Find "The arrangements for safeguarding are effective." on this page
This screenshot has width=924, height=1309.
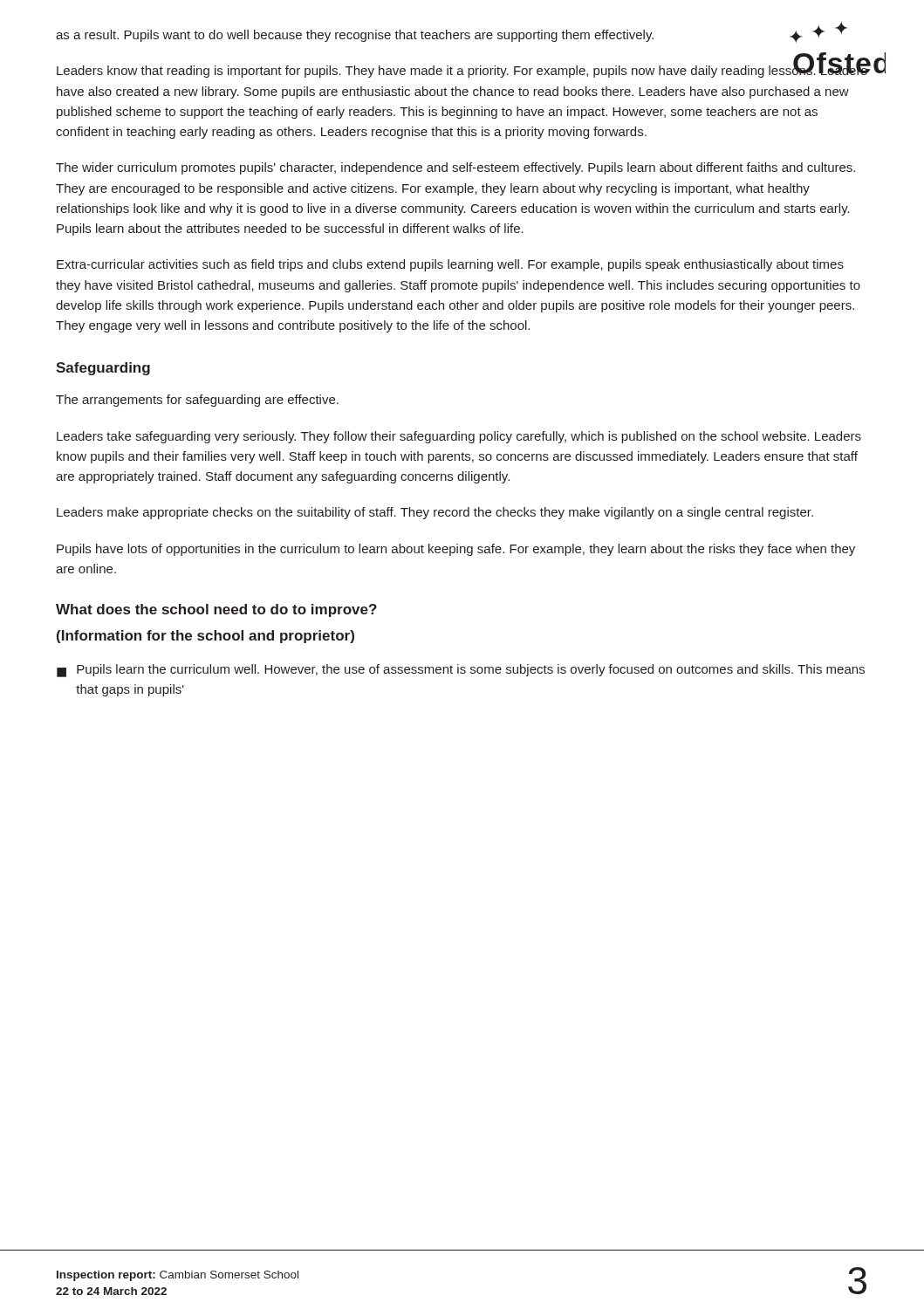tap(198, 399)
